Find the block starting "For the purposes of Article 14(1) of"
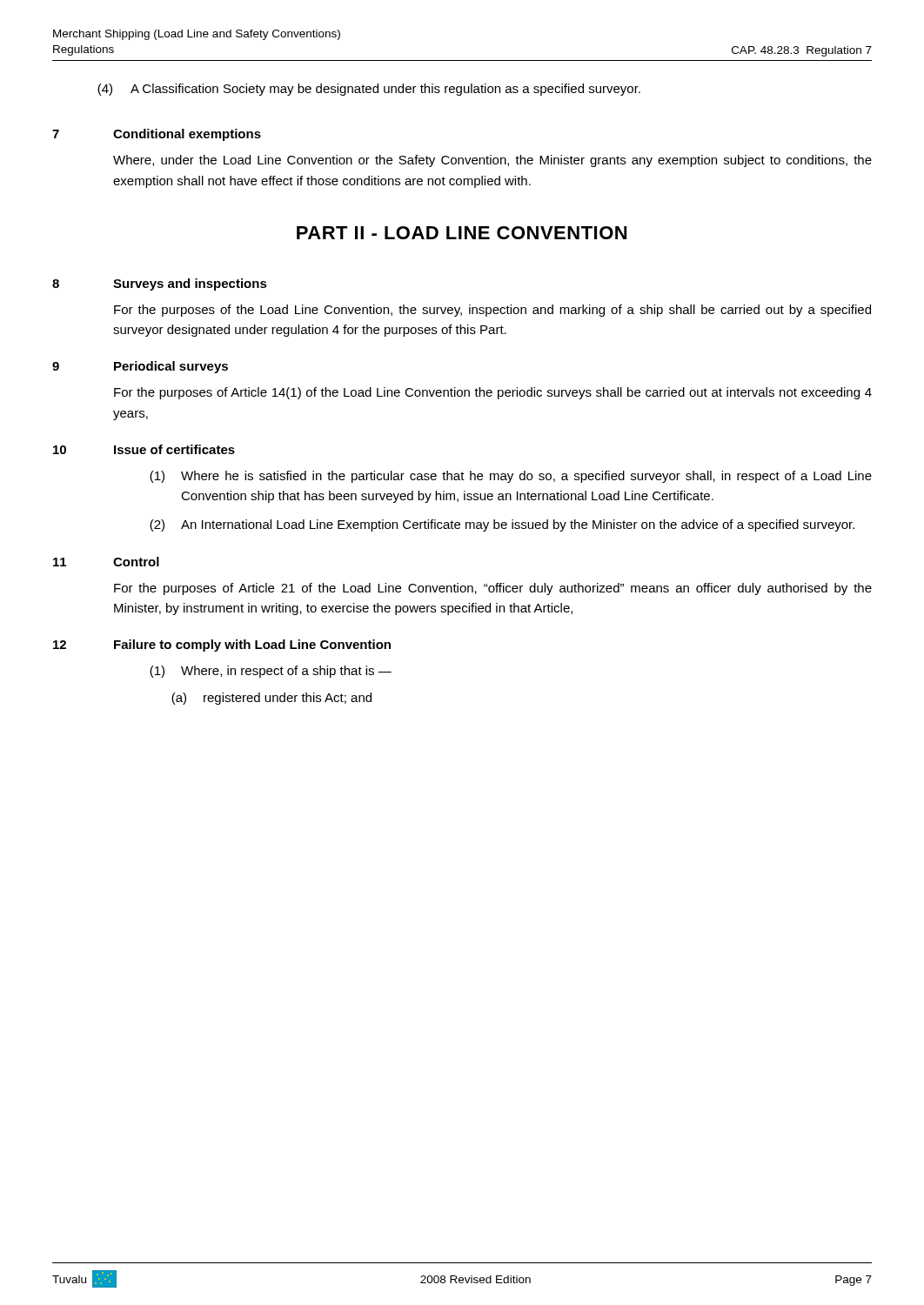This screenshot has height=1305, width=924. click(492, 402)
